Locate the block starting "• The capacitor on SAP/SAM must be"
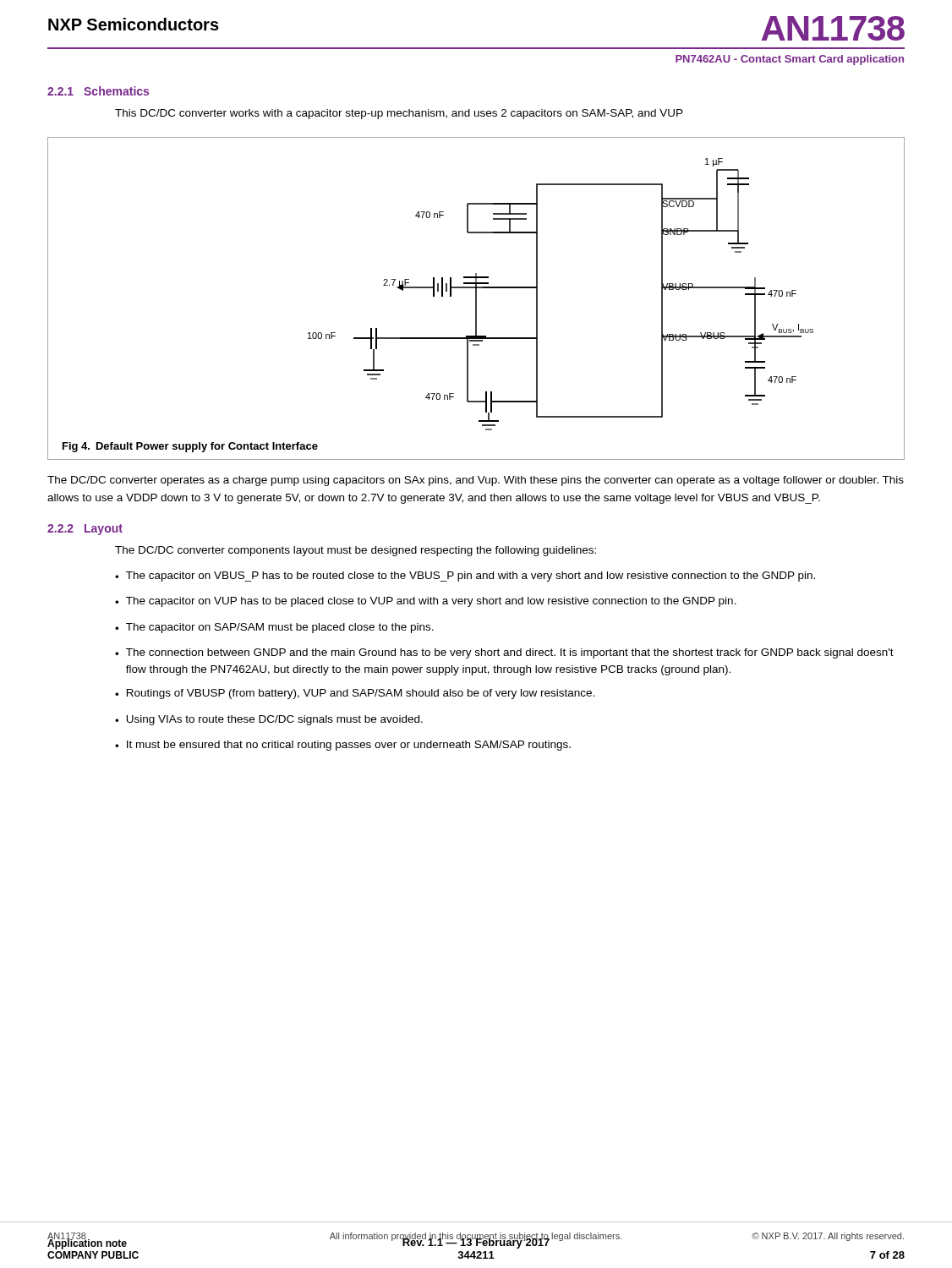Viewport: 952px width, 1268px height. (x=274, y=628)
